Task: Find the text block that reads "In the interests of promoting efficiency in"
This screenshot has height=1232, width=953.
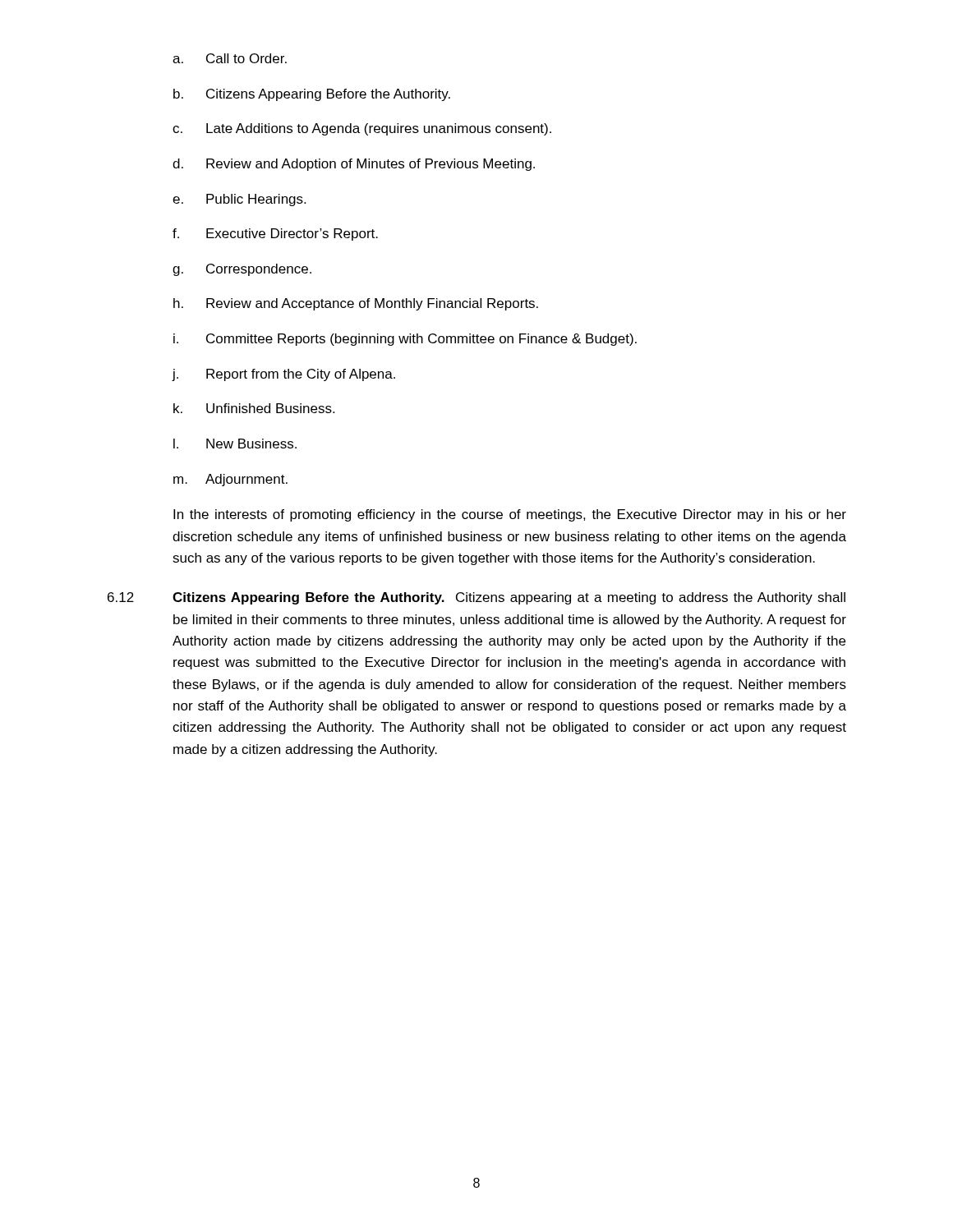Action: 509,536
